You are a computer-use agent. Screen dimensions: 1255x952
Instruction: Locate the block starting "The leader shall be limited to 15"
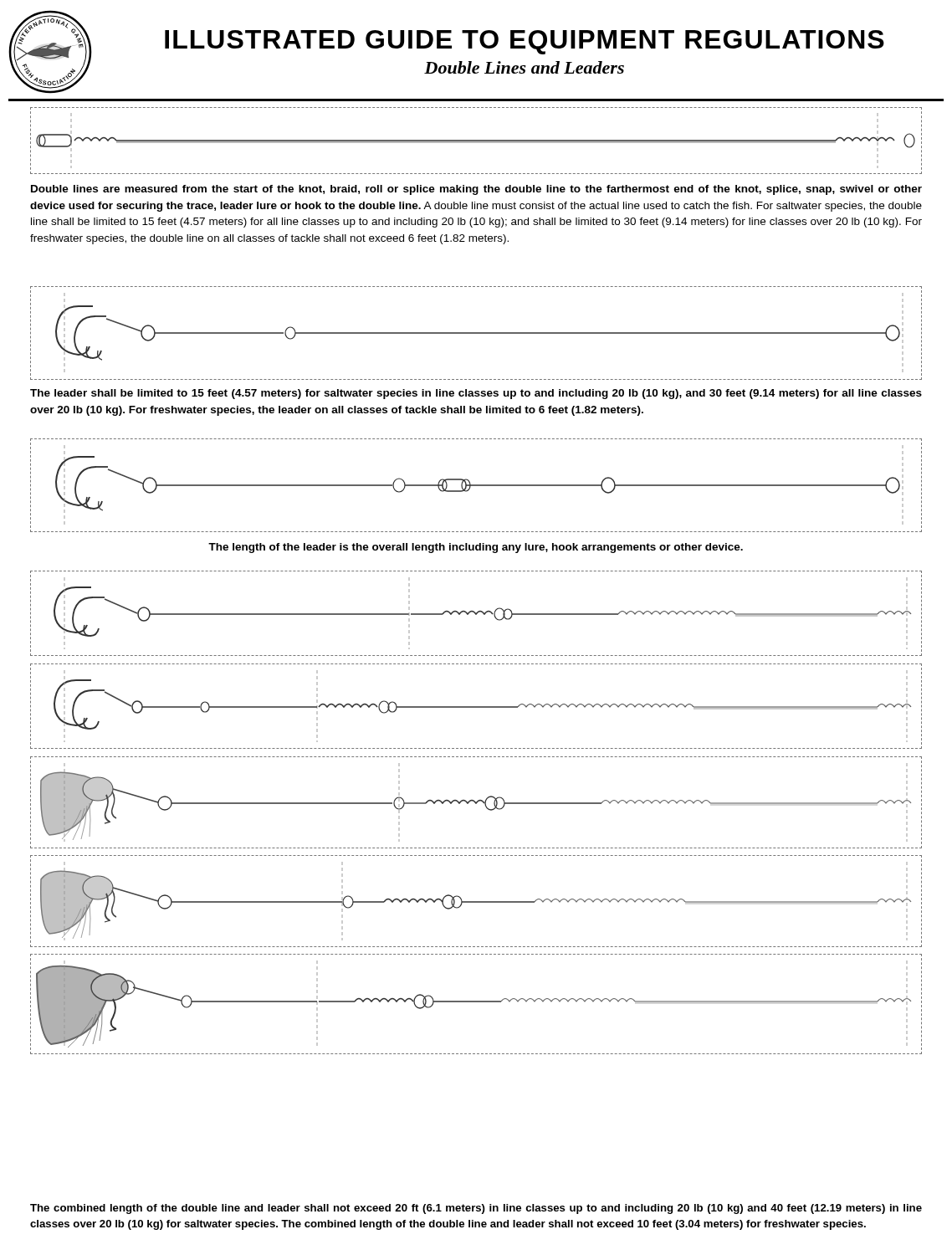pyautogui.click(x=476, y=401)
